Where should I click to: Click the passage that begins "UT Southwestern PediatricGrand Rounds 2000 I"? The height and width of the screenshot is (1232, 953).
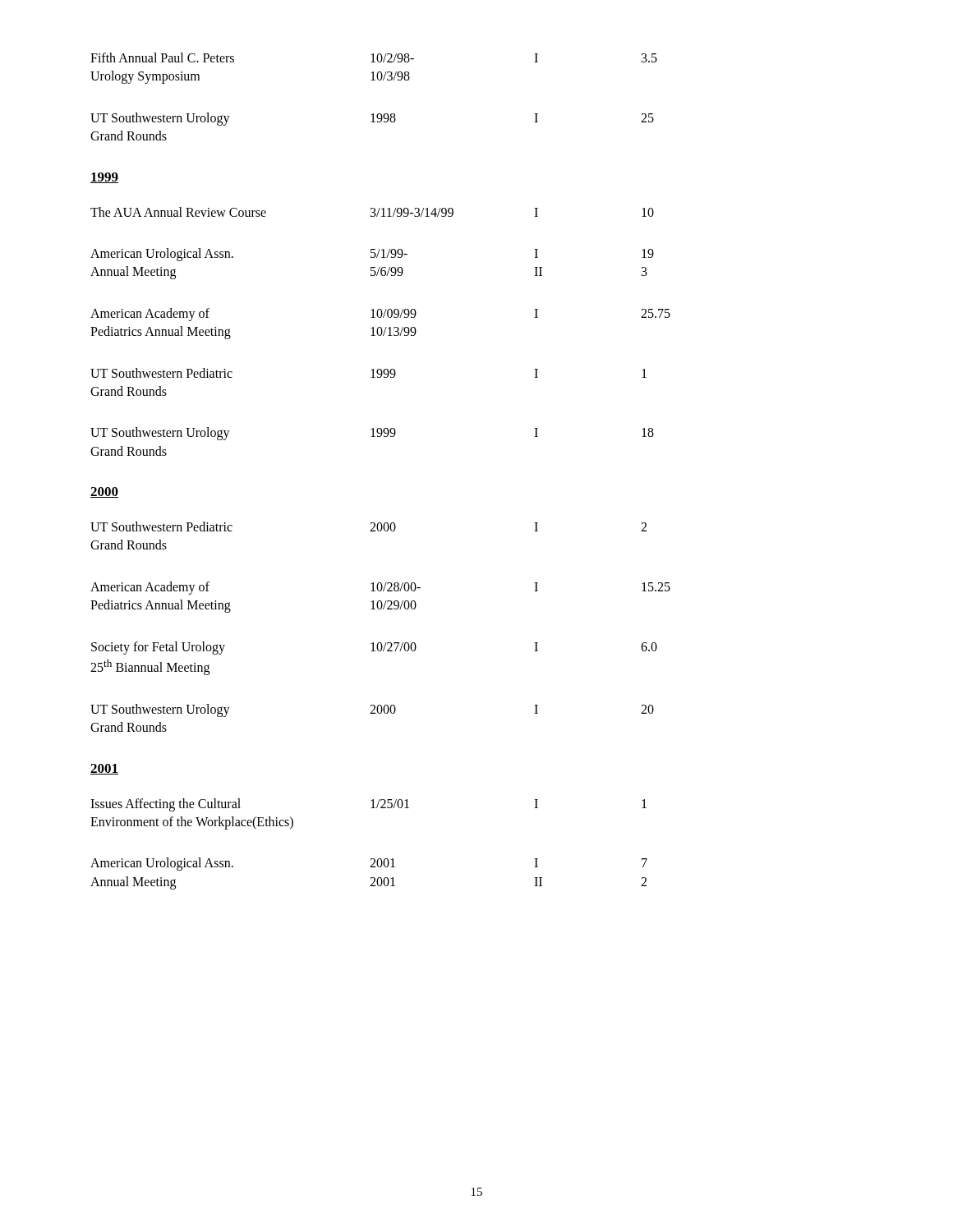368,526
